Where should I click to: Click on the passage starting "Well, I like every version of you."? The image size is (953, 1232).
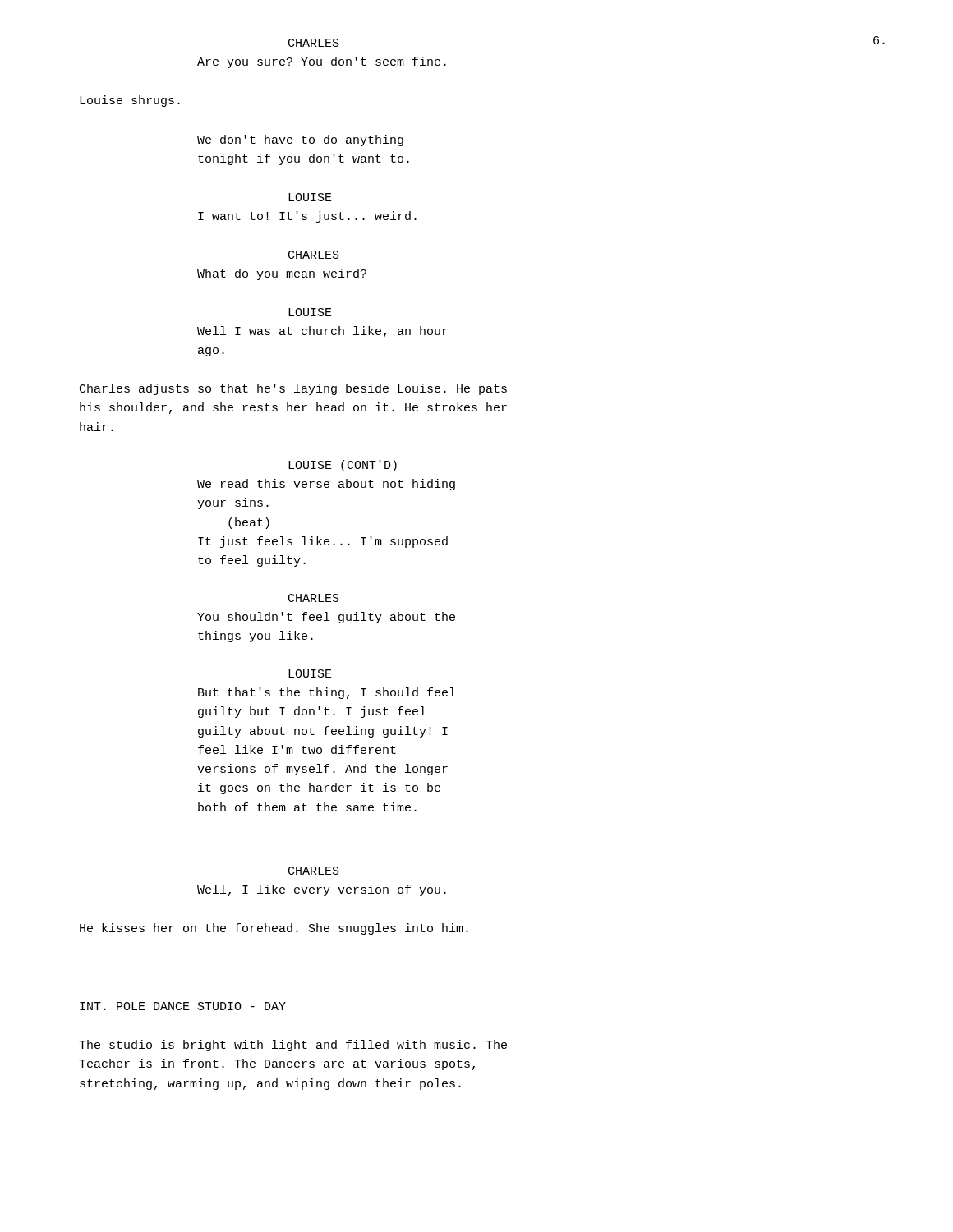323,891
